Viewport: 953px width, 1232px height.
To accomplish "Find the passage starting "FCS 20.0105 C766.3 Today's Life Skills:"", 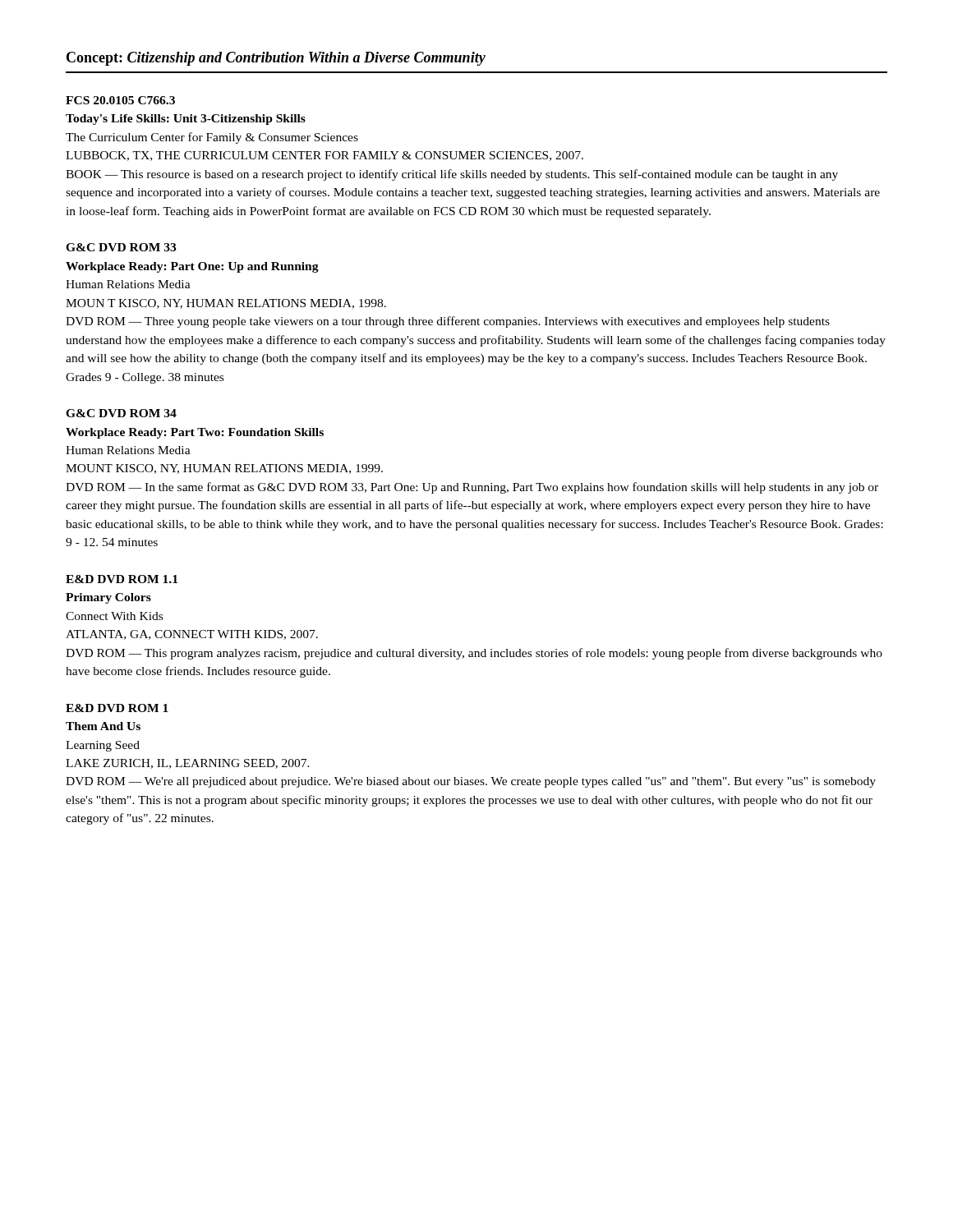I will click(x=476, y=156).
